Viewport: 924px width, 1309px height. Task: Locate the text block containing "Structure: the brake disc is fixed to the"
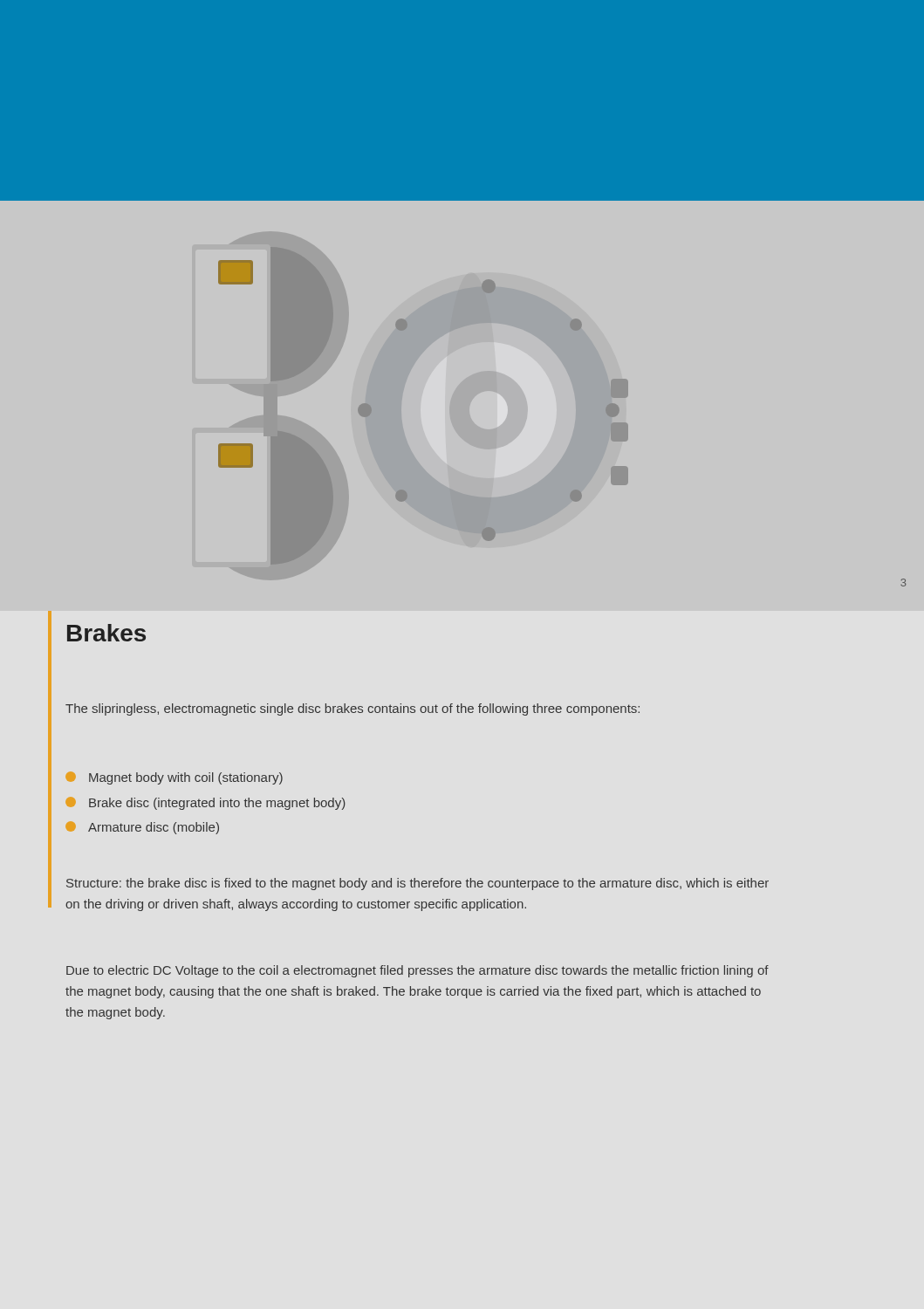click(x=417, y=893)
